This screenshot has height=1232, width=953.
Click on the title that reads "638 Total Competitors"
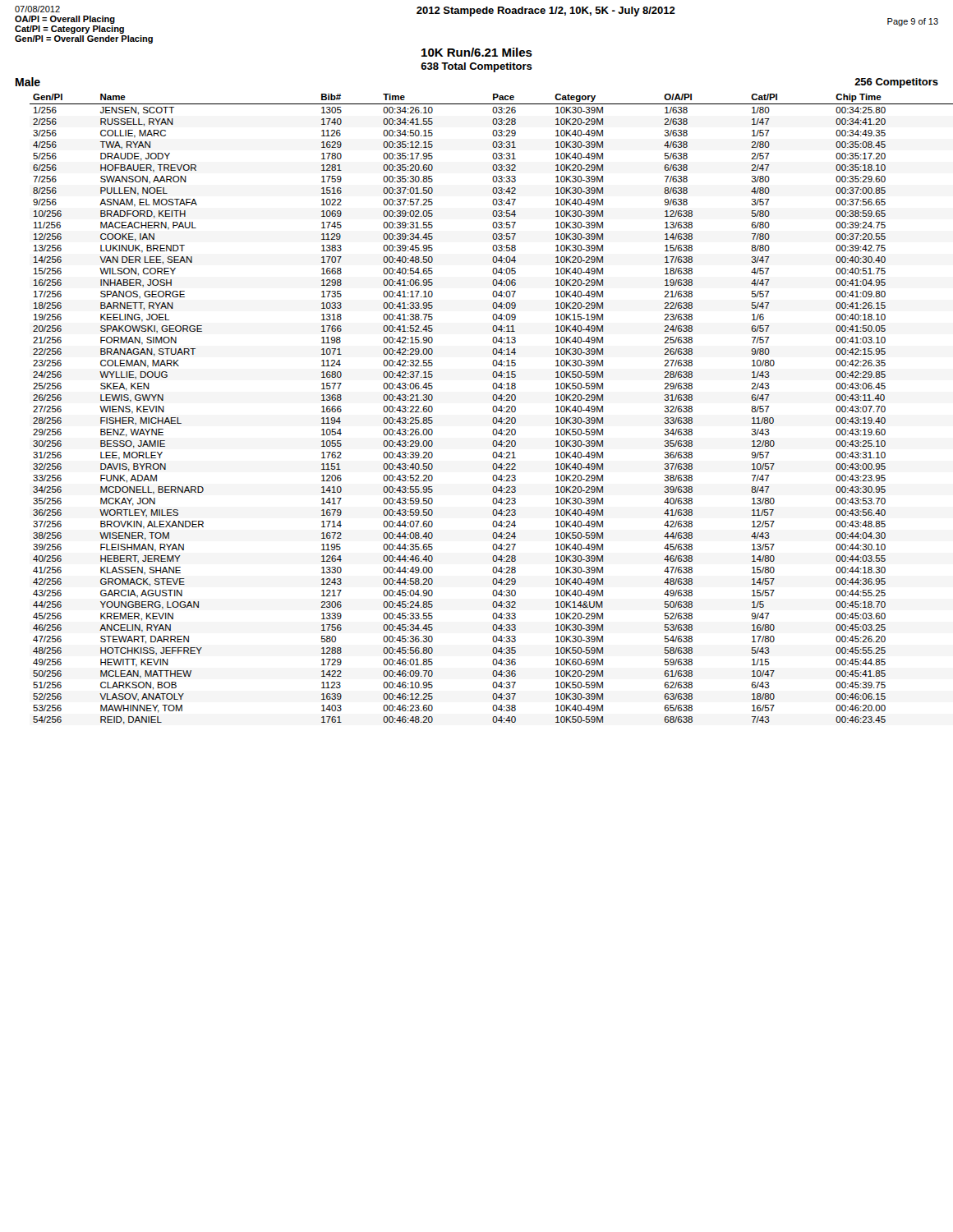pos(476,66)
